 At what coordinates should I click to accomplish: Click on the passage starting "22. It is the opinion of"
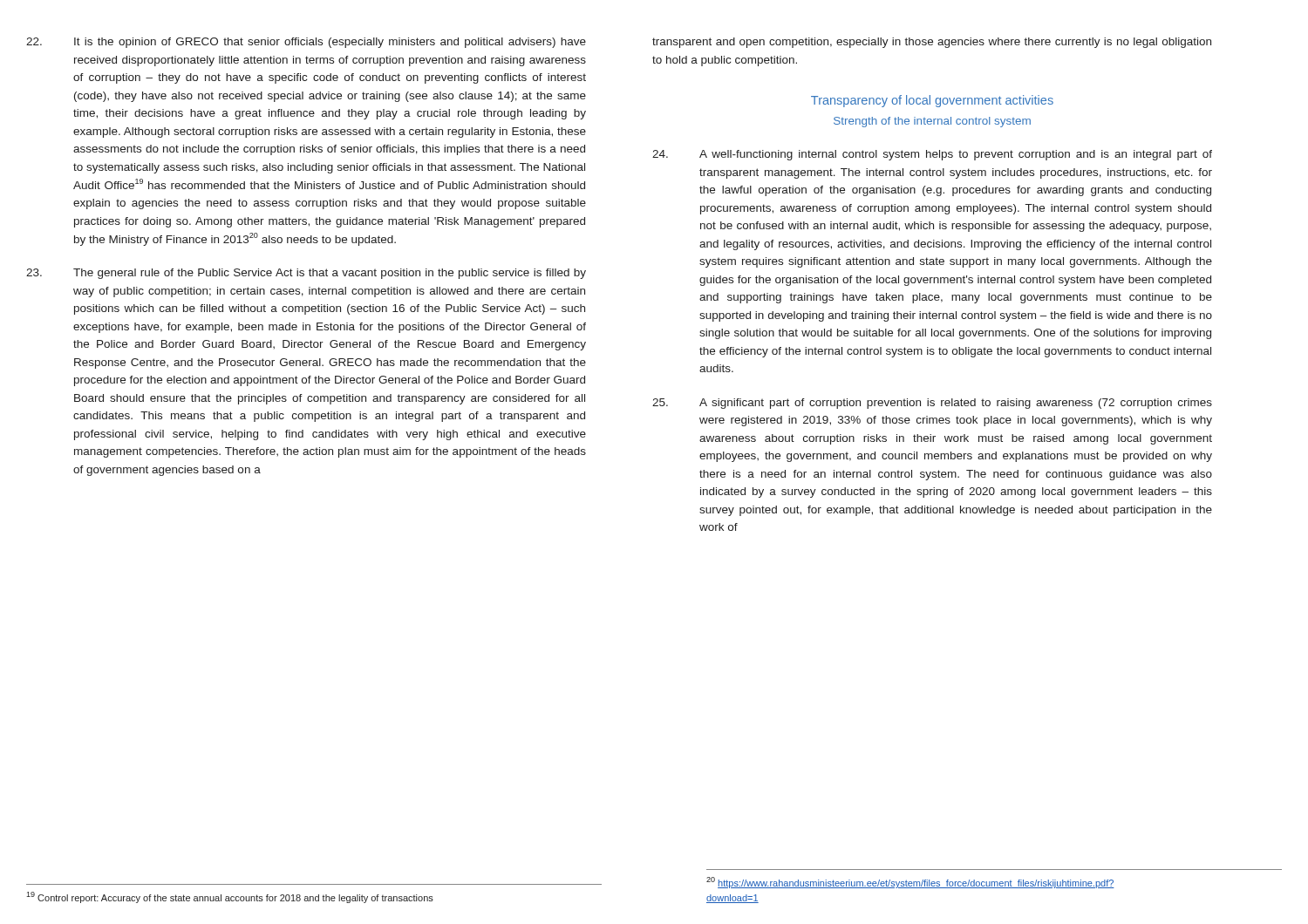306,141
